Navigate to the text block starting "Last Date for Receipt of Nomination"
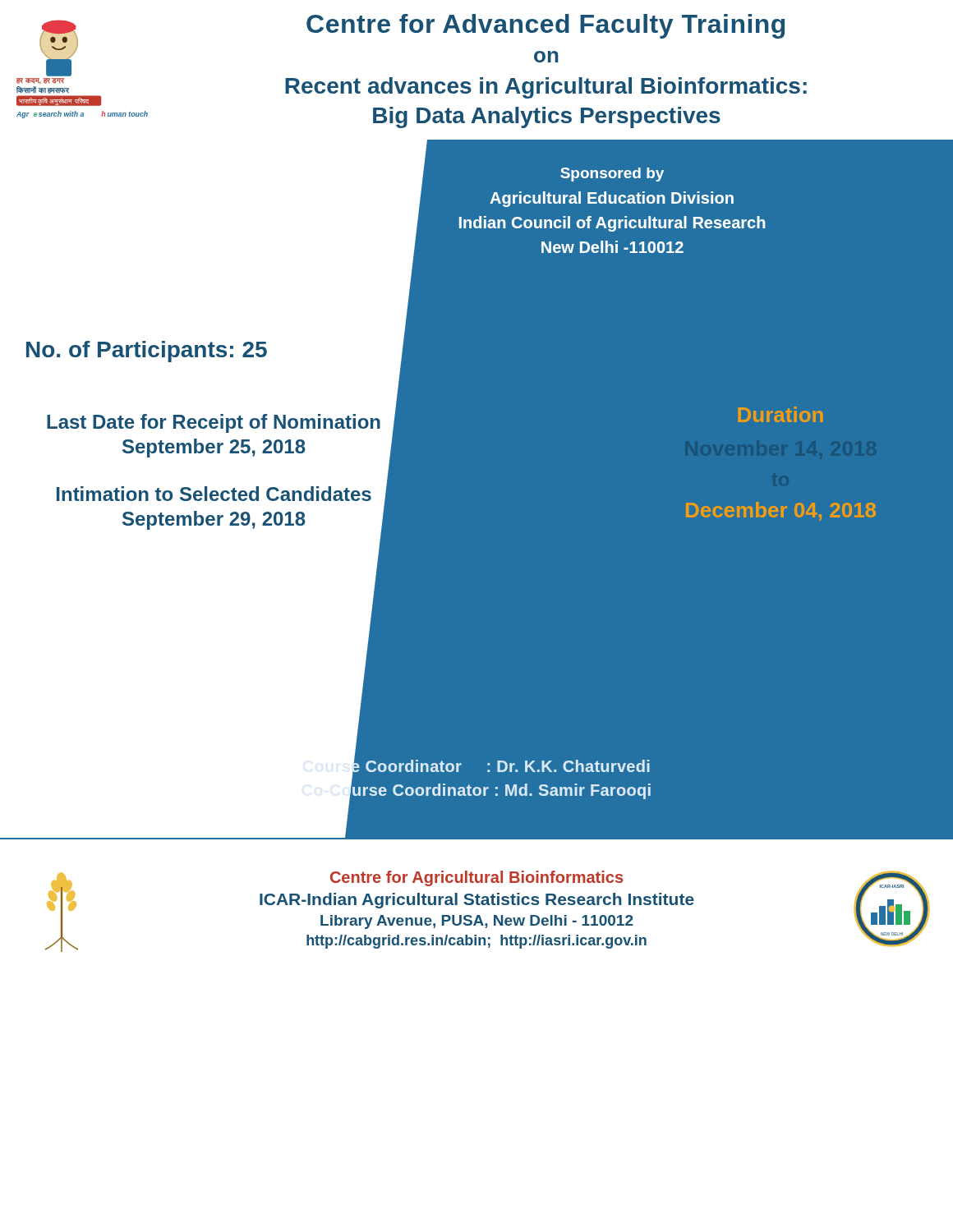Viewport: 953px width, 1232px height. coord(214,471)
